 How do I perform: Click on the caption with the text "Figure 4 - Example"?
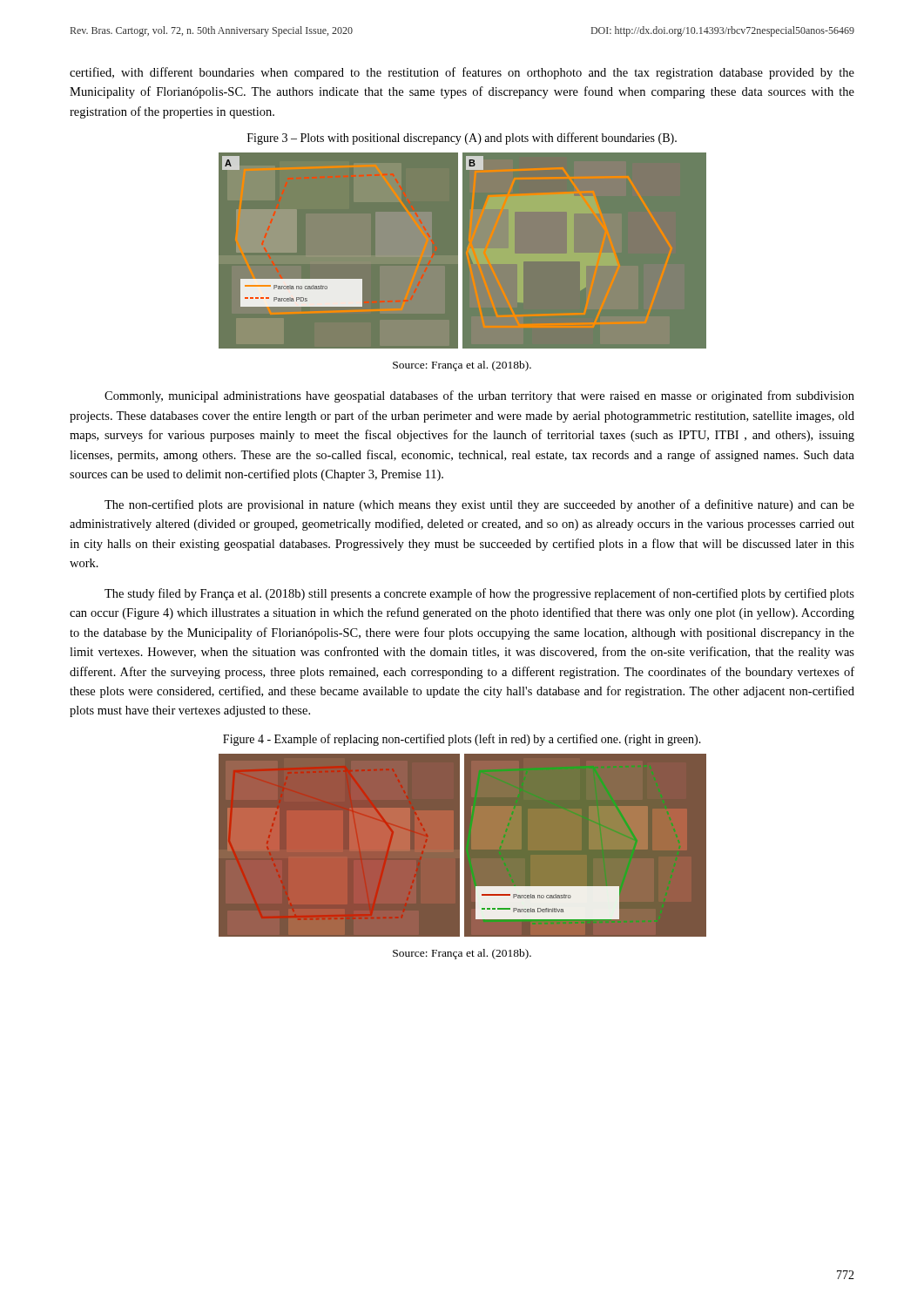point(462,739)
